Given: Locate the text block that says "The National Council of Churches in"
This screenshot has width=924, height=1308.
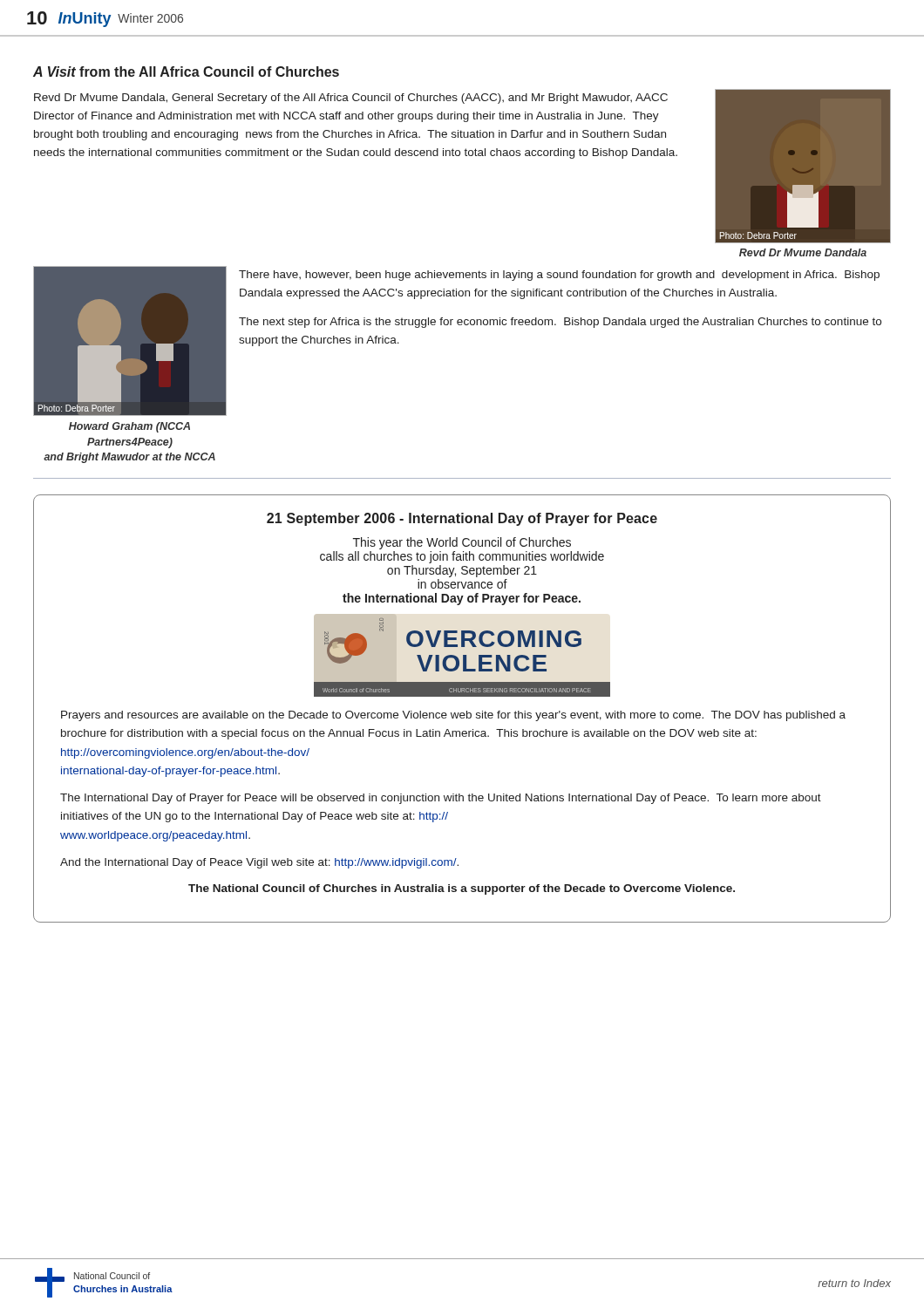Looking at the screenshot, I should [462, 888].
